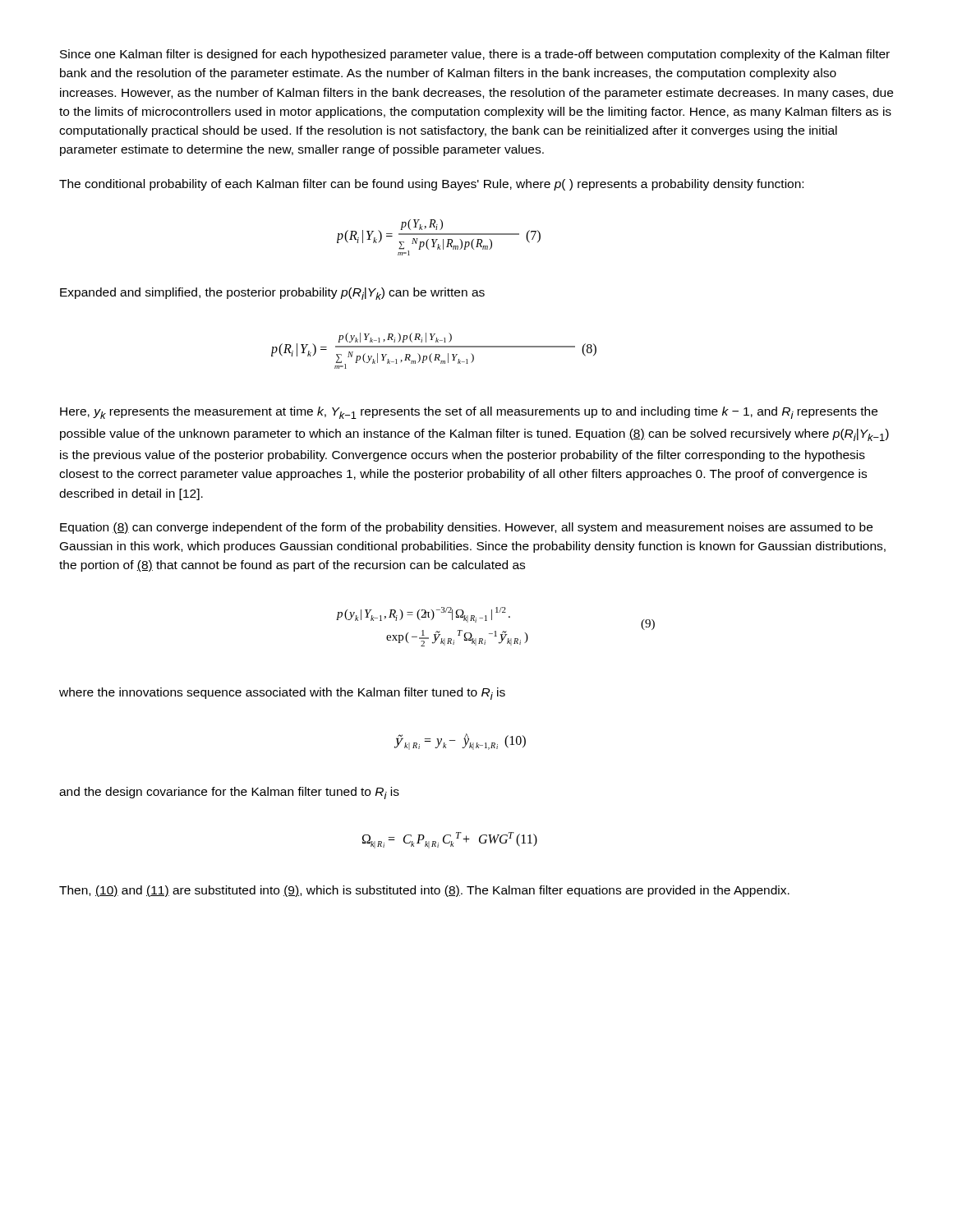The image size is (953, 1232).
Task: Locate the block of text that opens with "Here, yk represents the measurement at"
Action: click(x=474, y=452)
